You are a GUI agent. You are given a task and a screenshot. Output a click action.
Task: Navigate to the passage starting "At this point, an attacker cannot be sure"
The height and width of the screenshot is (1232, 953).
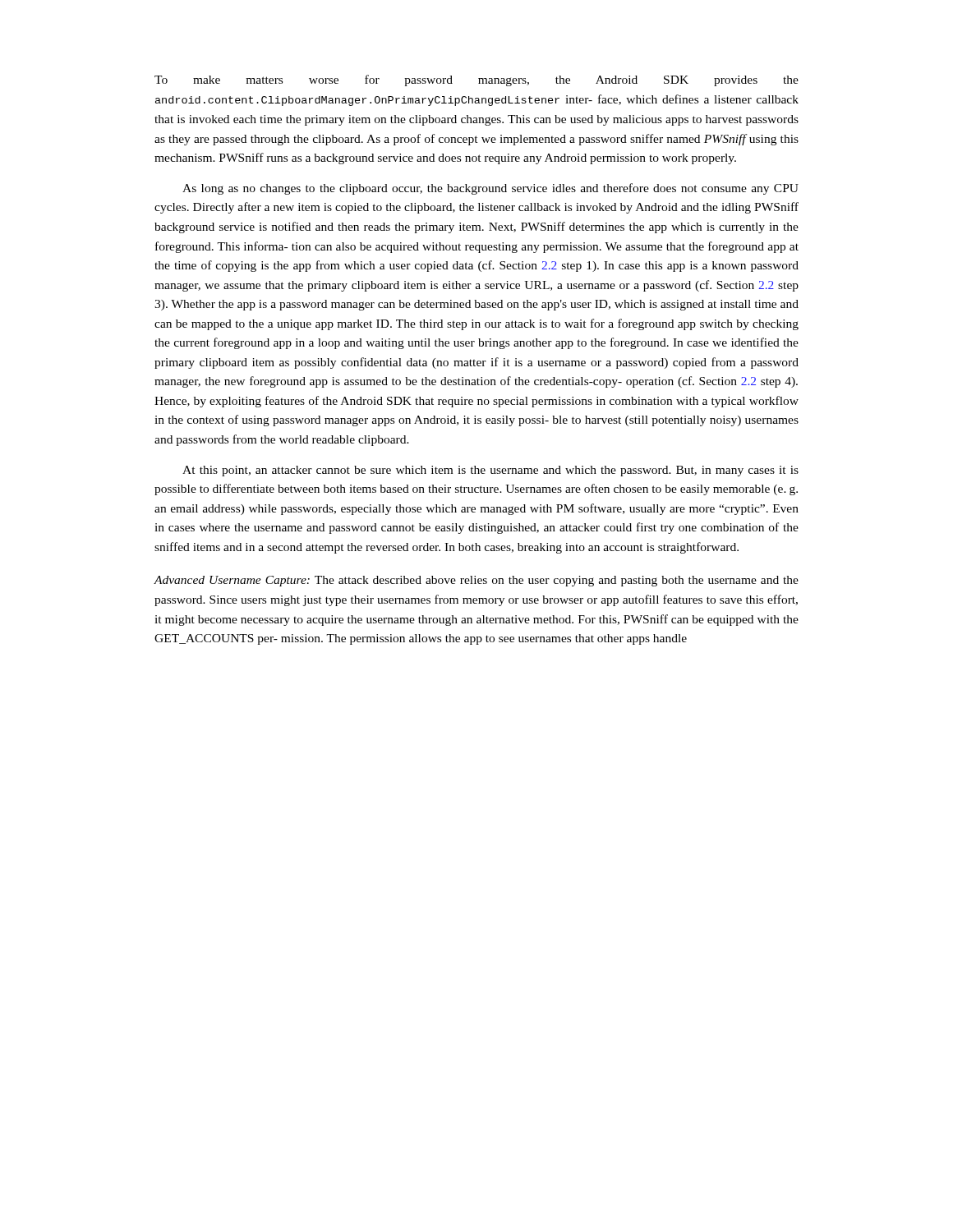(476, 508)
